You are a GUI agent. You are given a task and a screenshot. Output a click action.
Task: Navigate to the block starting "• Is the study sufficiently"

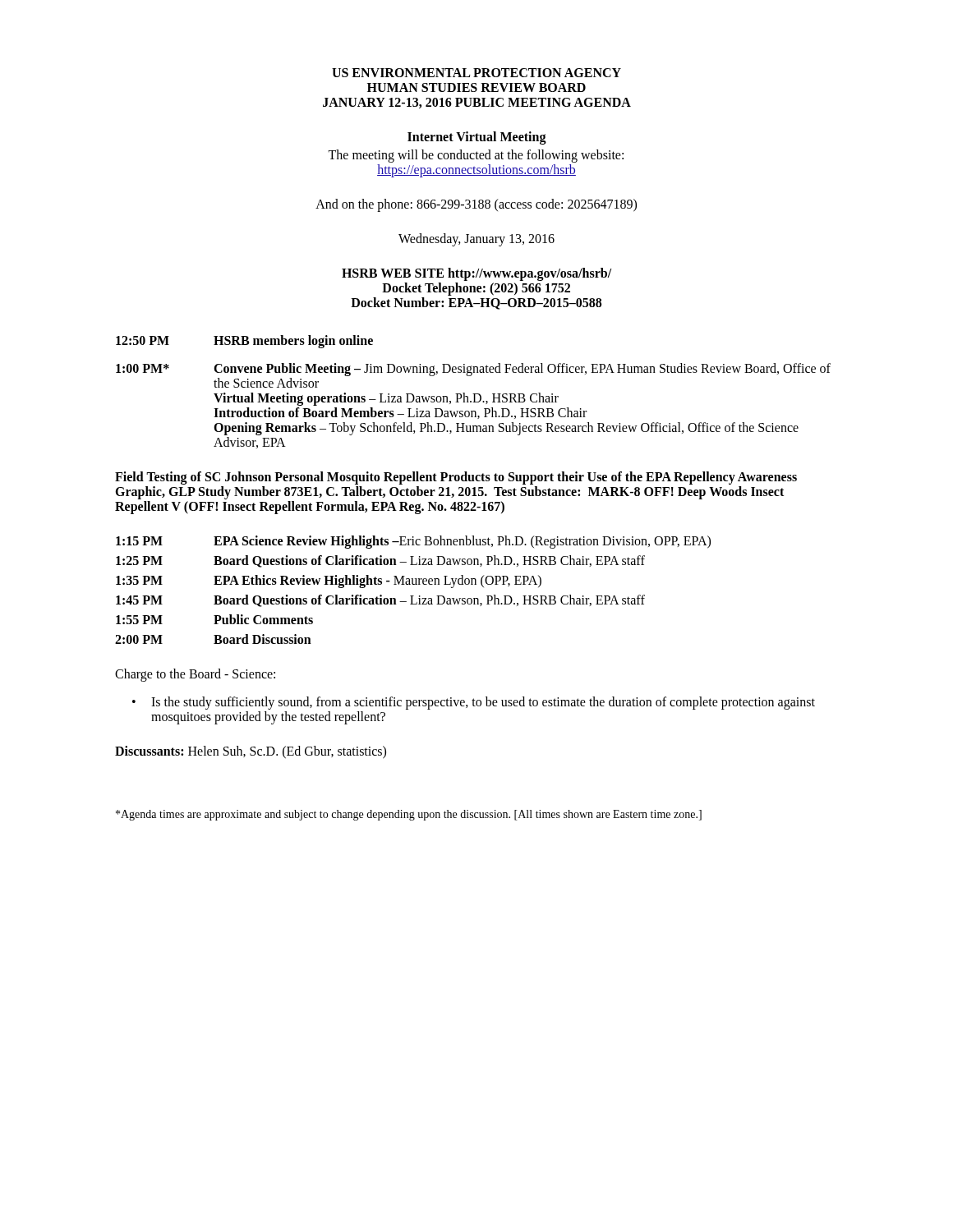tap(485, 710)
